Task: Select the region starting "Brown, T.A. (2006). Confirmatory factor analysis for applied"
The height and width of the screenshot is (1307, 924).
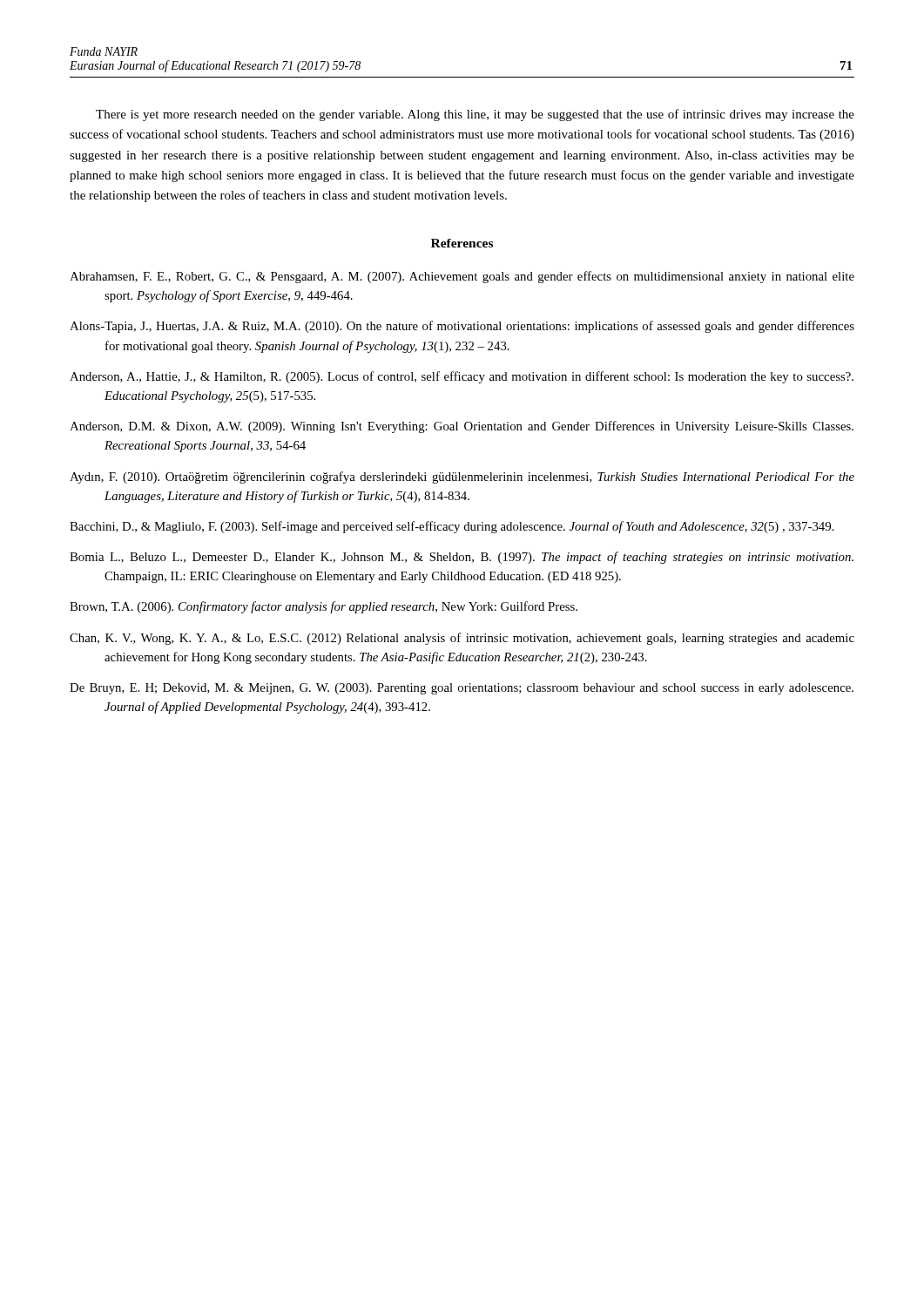Action: pos(462,607)
